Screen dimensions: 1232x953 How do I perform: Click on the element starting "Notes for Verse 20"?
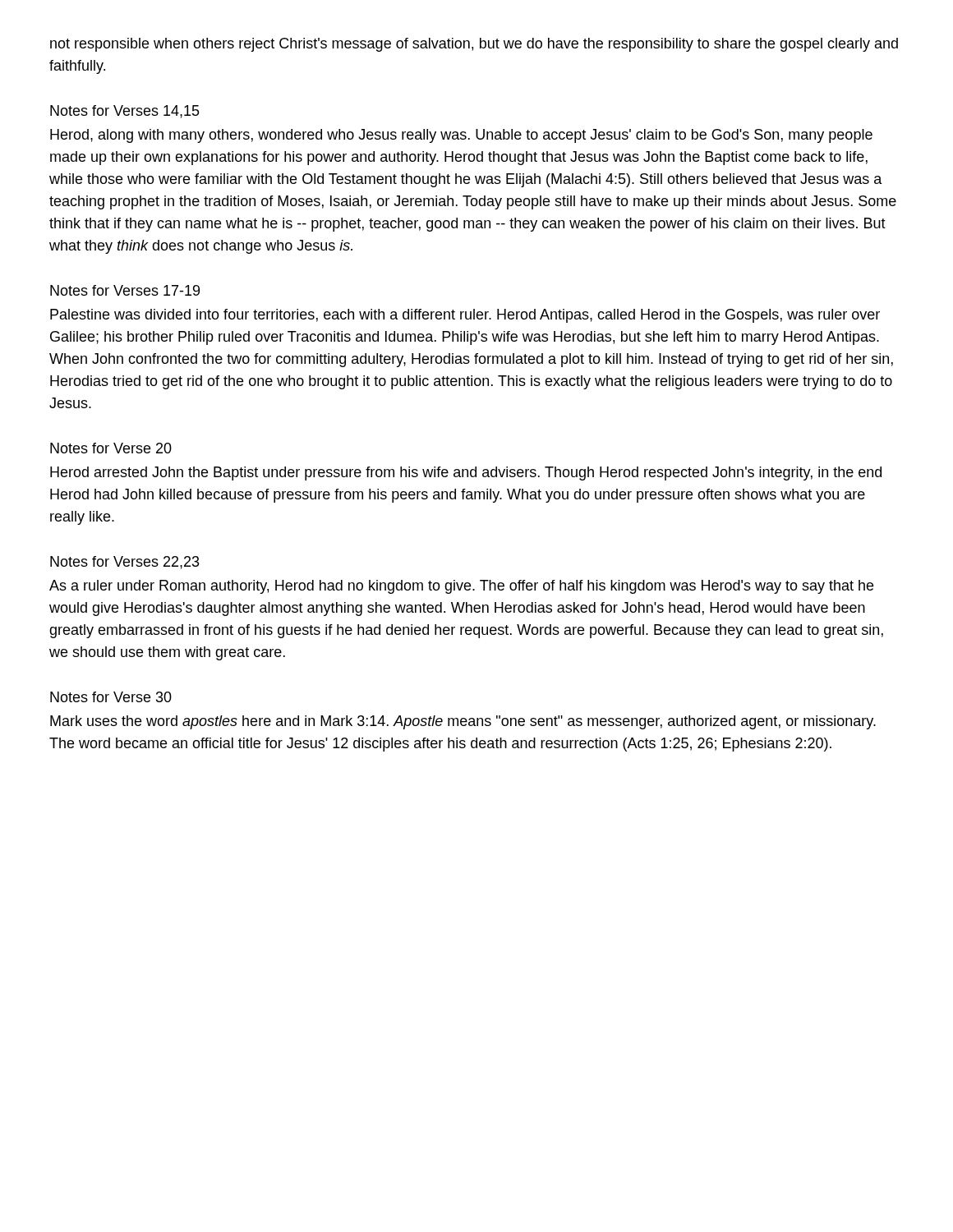coord(111,448)
